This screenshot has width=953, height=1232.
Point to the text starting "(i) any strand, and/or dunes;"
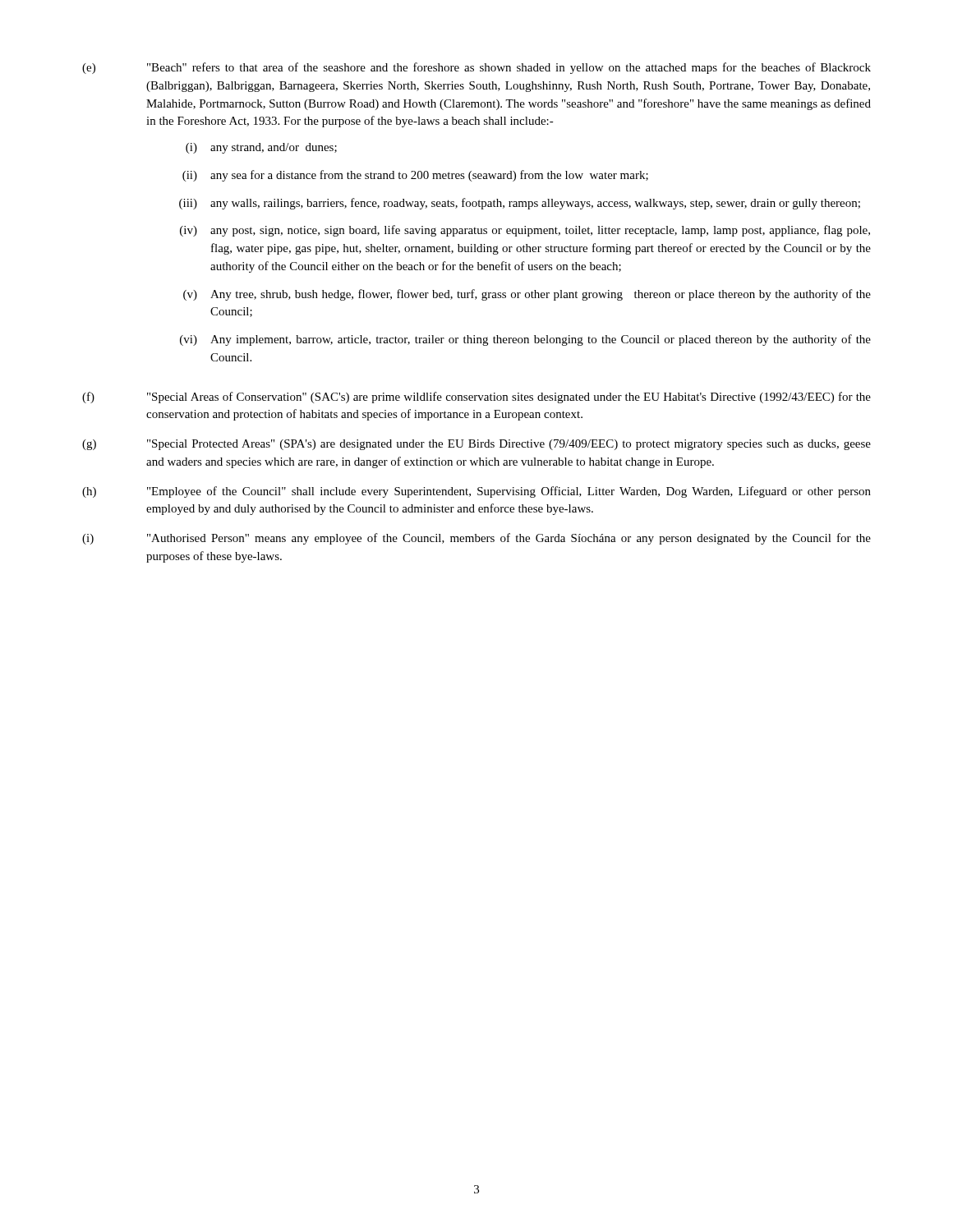coord(261,148)
